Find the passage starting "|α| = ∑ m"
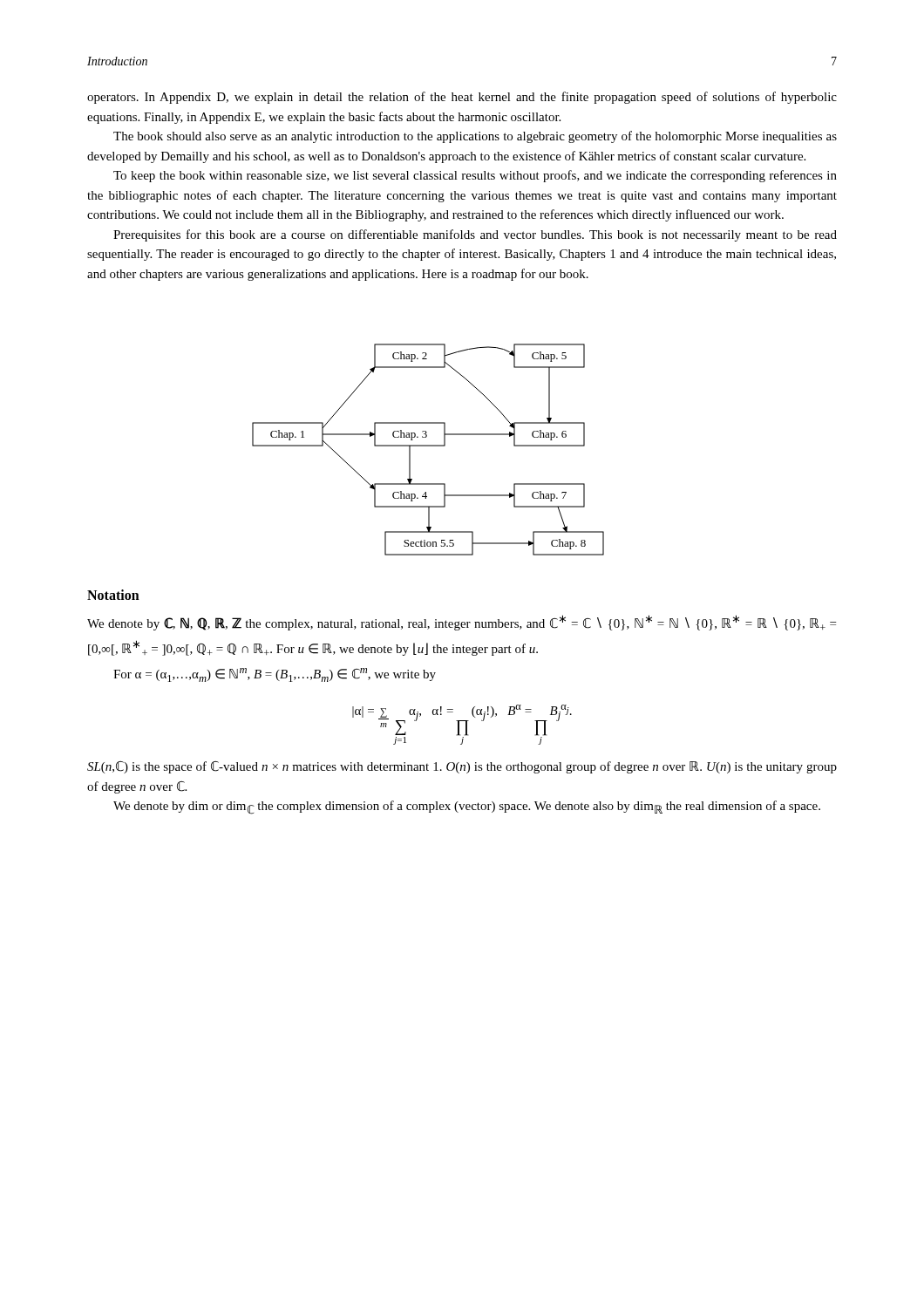The height and width of the screenshot is (1308, 924). [x=462, y=722]
